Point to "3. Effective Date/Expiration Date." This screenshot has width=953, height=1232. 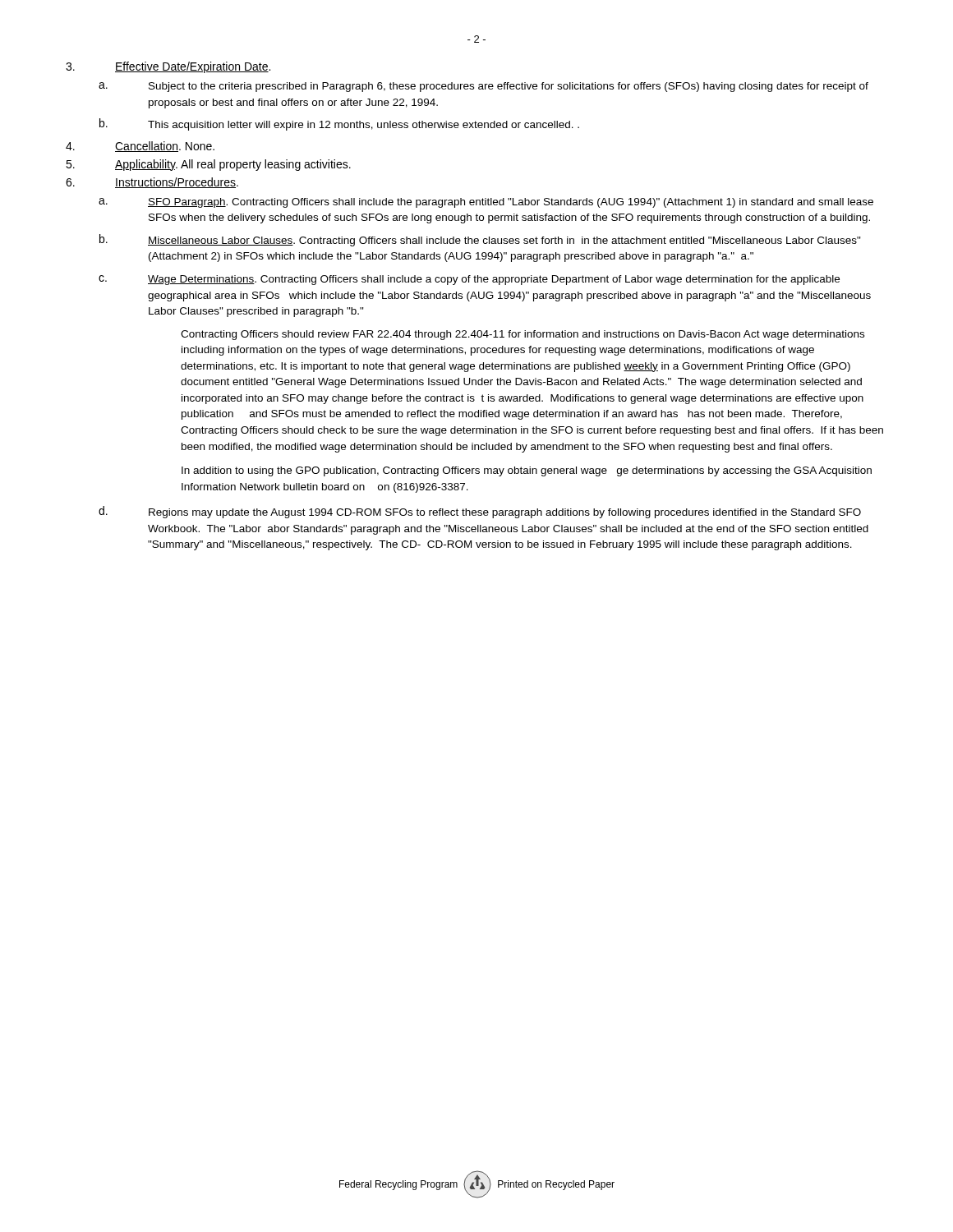(168, 67)
